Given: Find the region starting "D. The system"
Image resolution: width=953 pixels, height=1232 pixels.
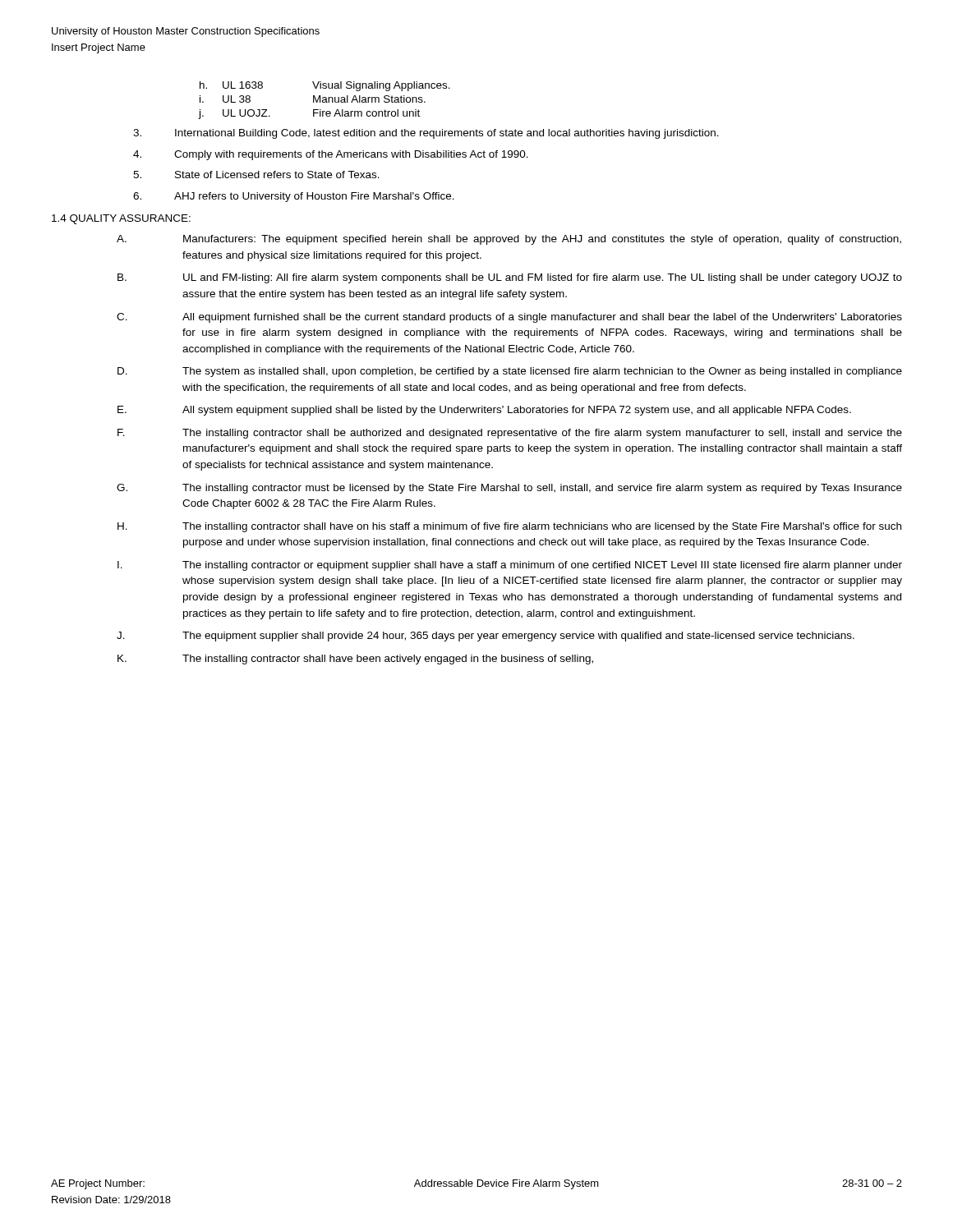Looking at the screenshot, I should (x=476, y=379).
